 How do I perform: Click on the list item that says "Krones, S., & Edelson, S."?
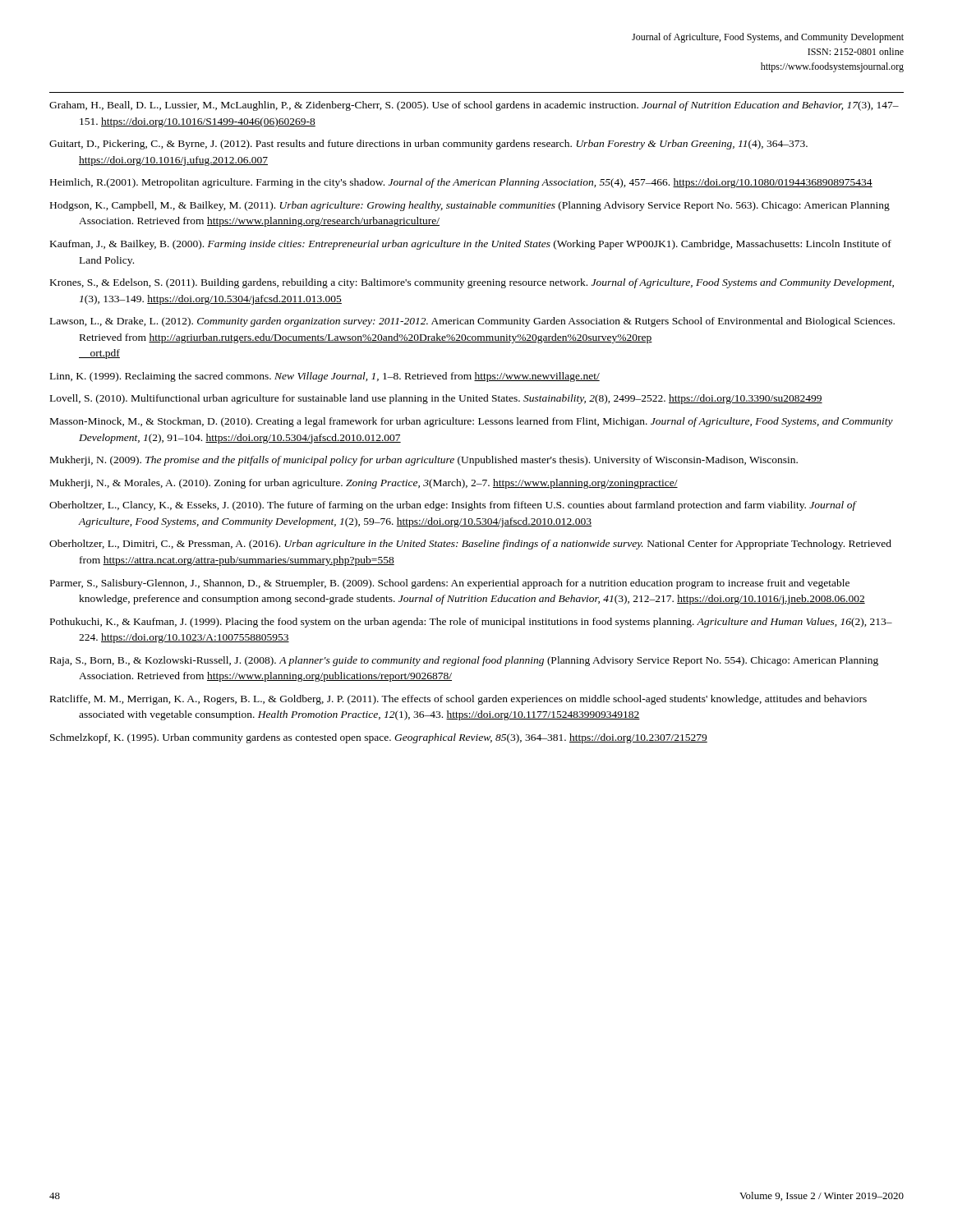tap(472, 290)
